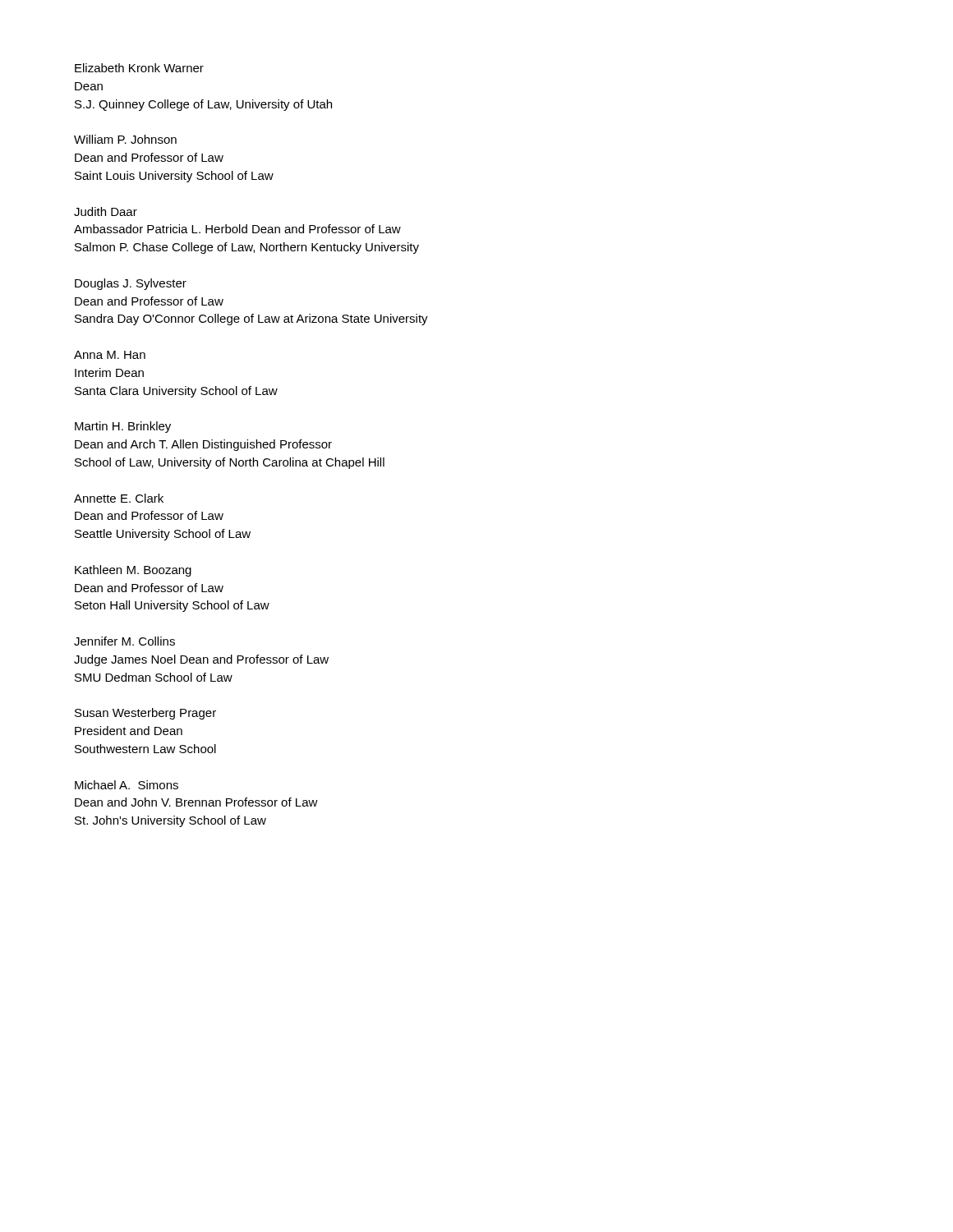Where is the passage that starts "Anna M. Han Interim"?
Screen dimensions: 1232x953
(x=110, y=355)
